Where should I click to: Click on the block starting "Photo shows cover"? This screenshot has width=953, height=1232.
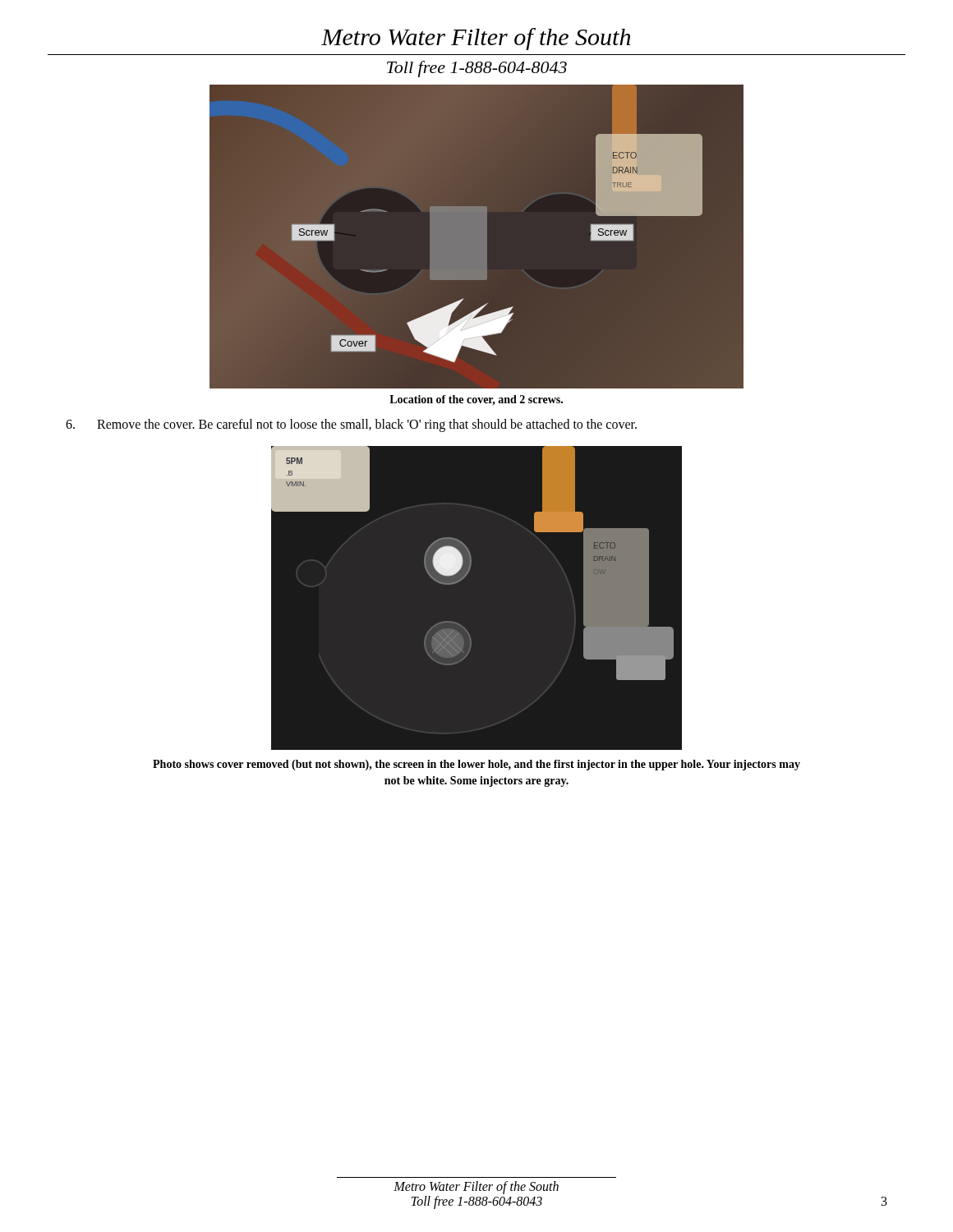point(476,772)
